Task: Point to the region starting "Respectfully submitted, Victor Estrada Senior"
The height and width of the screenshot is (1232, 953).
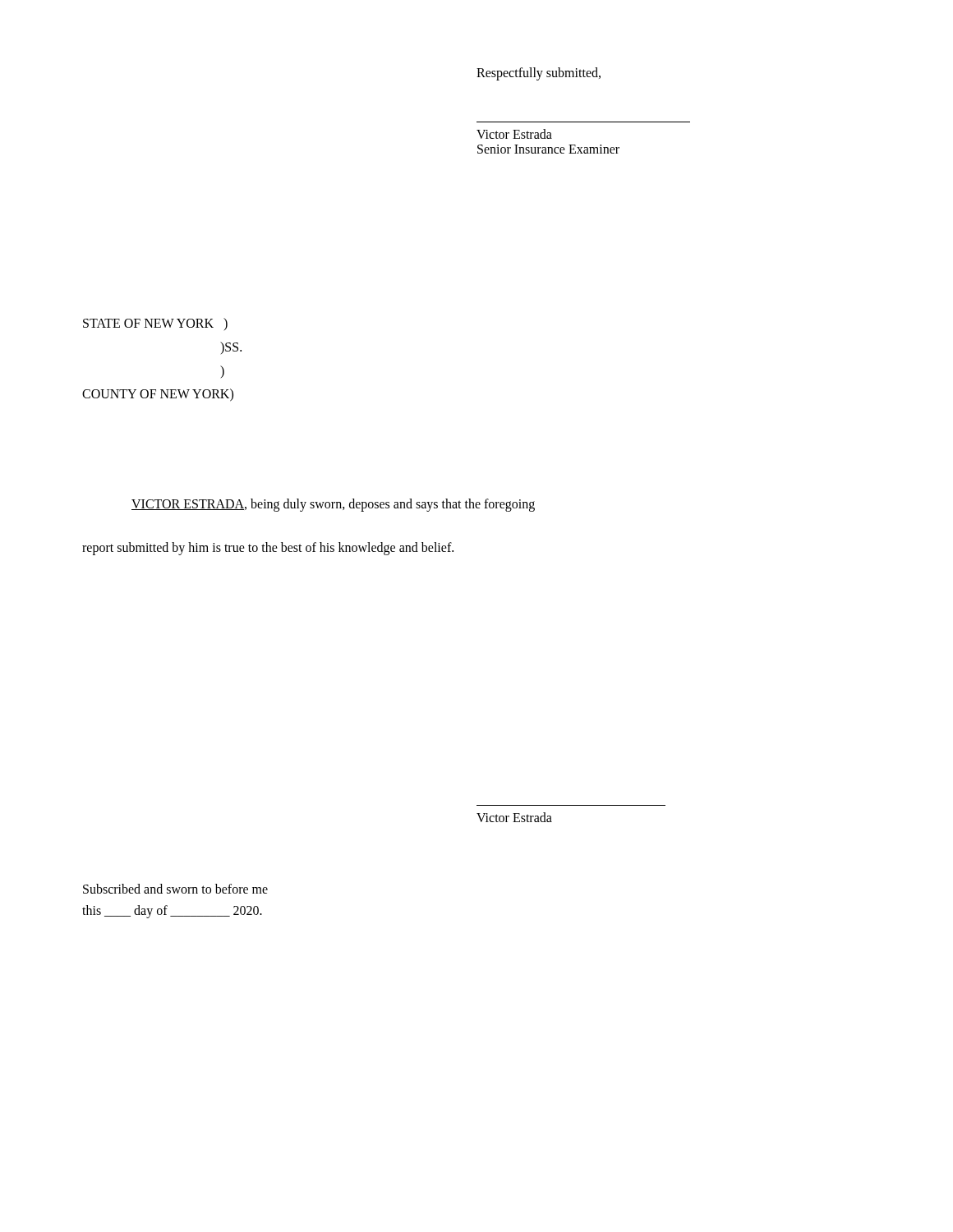Action: pos(674,111)
